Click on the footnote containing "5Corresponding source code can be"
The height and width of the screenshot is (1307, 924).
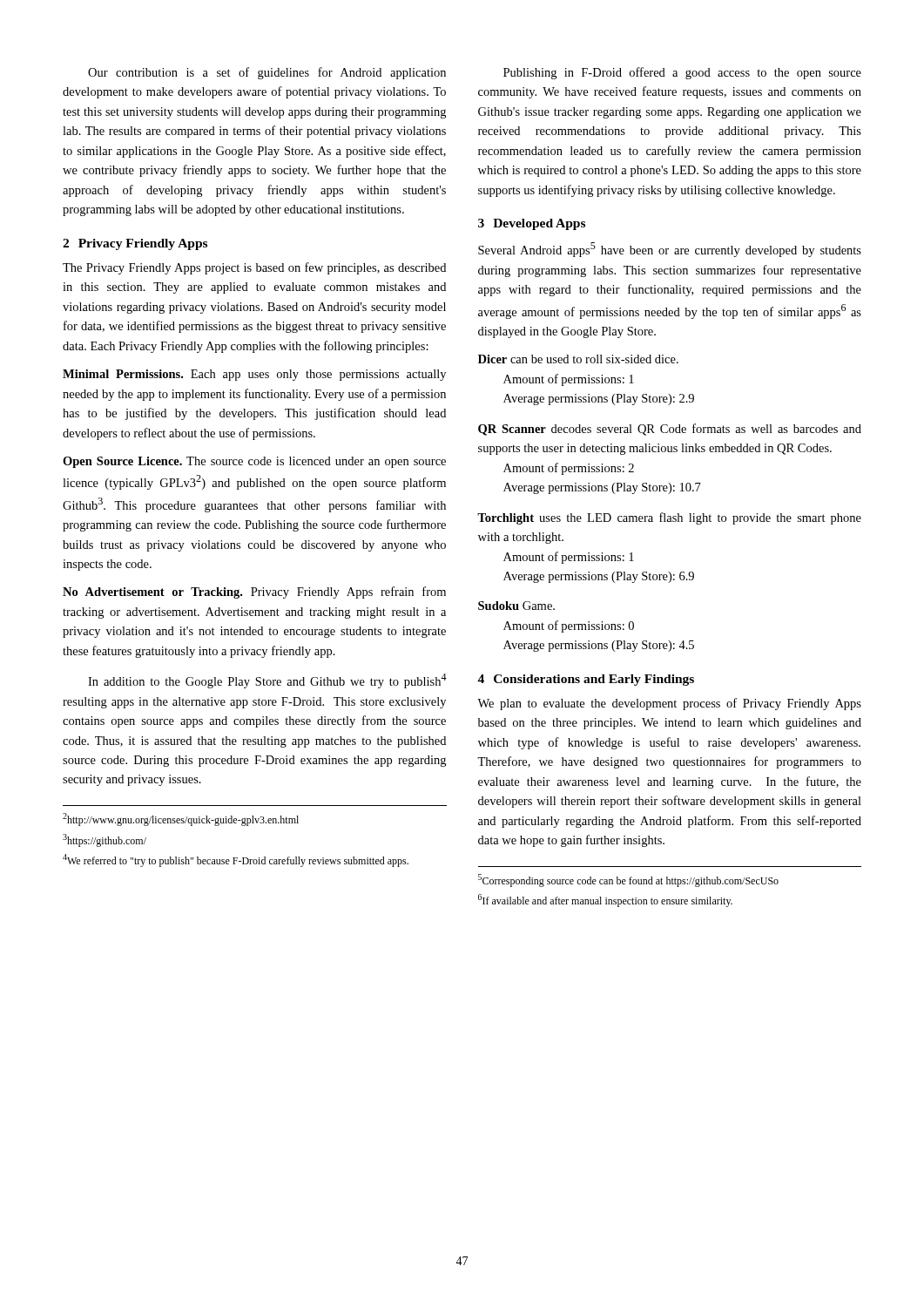669,890
